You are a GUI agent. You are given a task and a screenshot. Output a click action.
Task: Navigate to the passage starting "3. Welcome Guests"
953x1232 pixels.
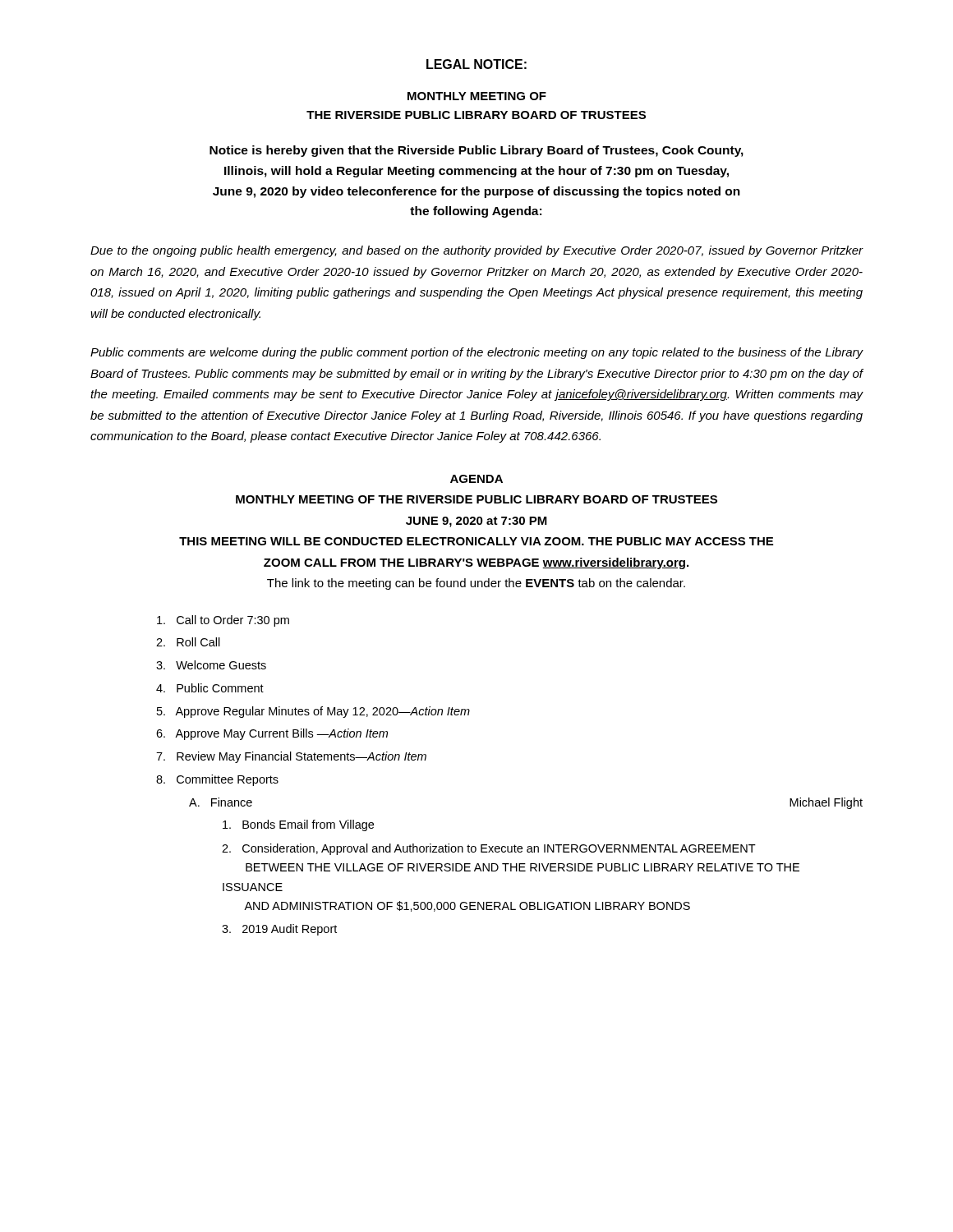point(211,665)
